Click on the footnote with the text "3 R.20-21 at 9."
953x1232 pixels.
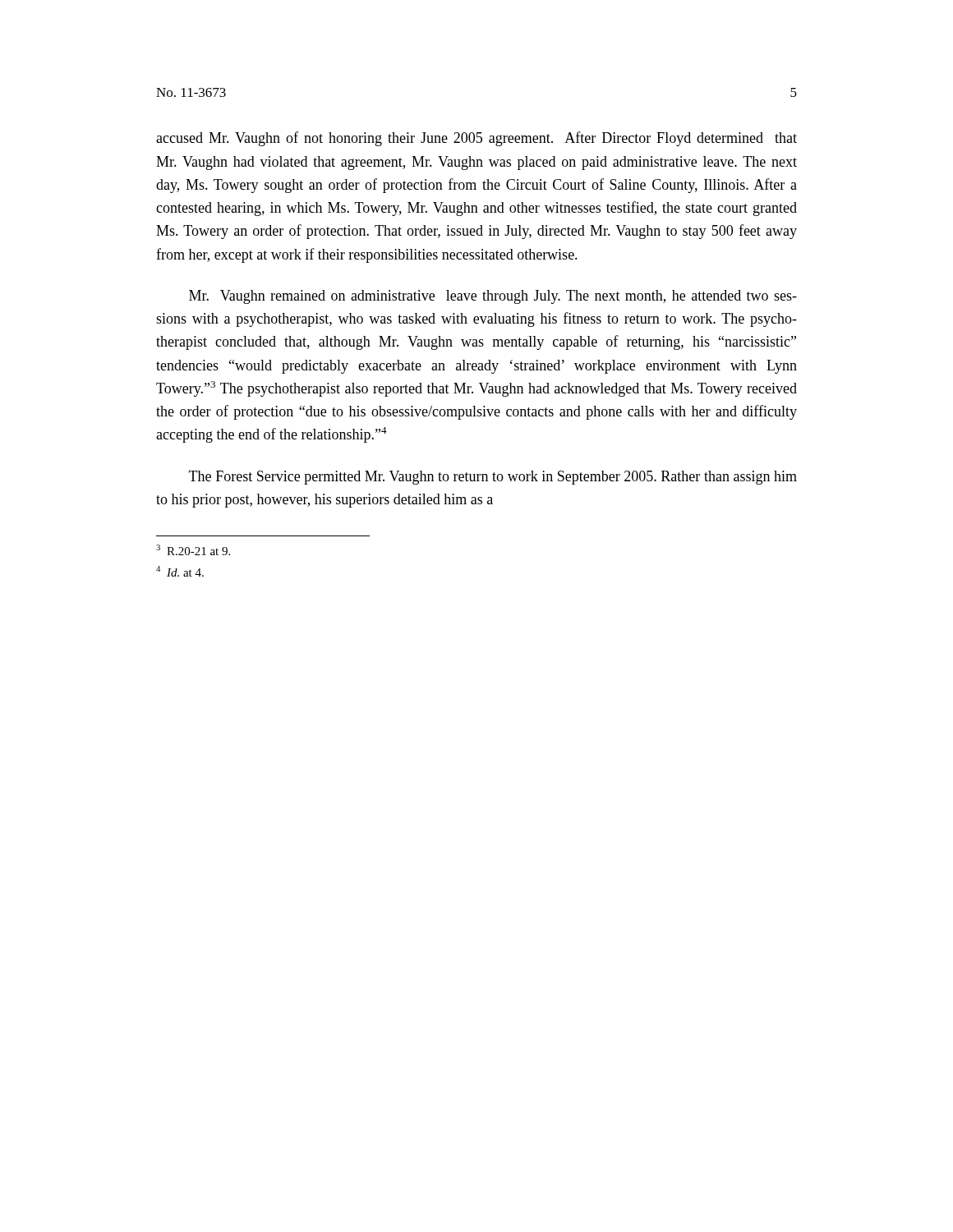click(x=193, y=550)
